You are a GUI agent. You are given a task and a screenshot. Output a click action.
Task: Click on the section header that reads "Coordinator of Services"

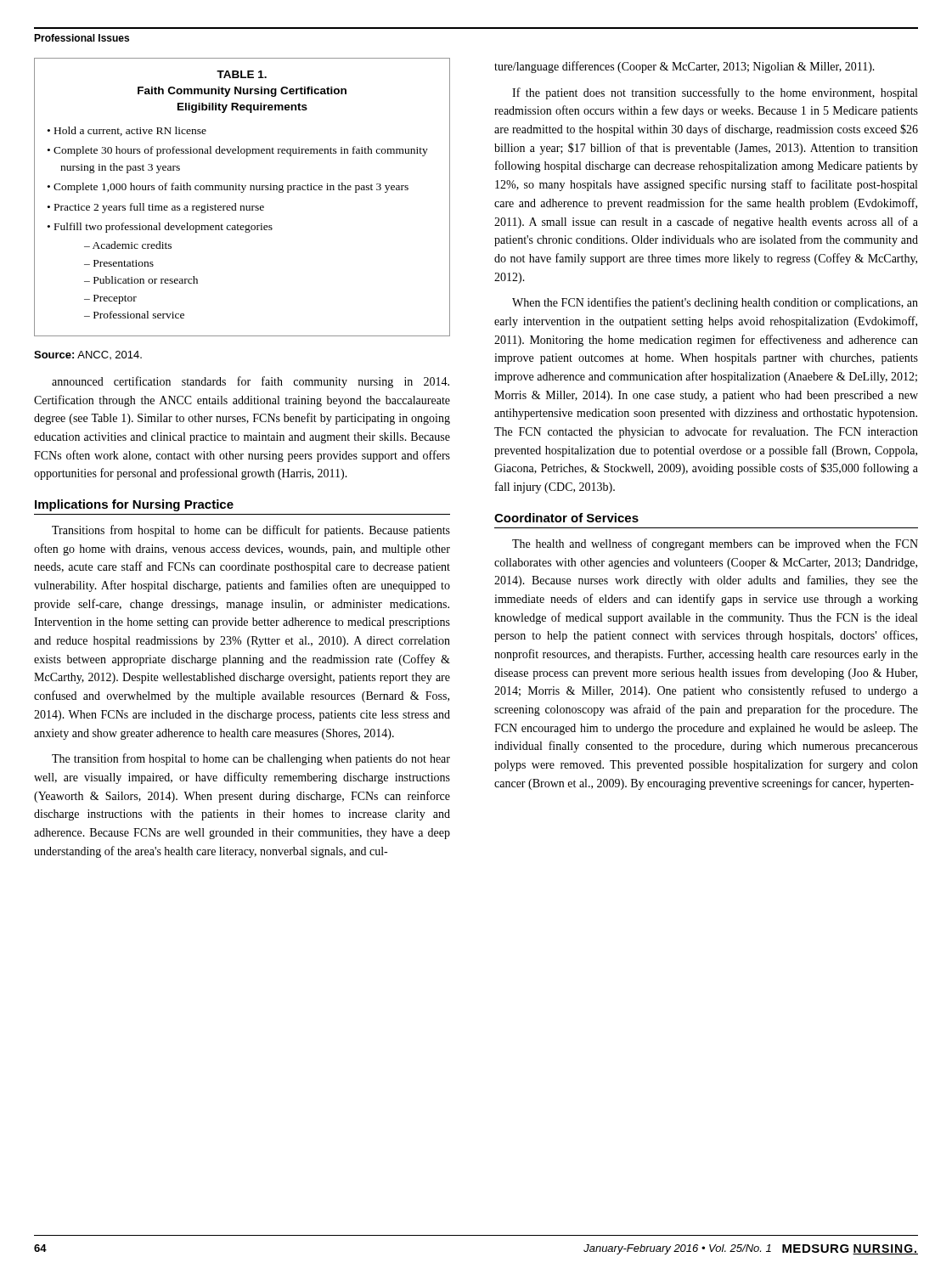(566, 517)
